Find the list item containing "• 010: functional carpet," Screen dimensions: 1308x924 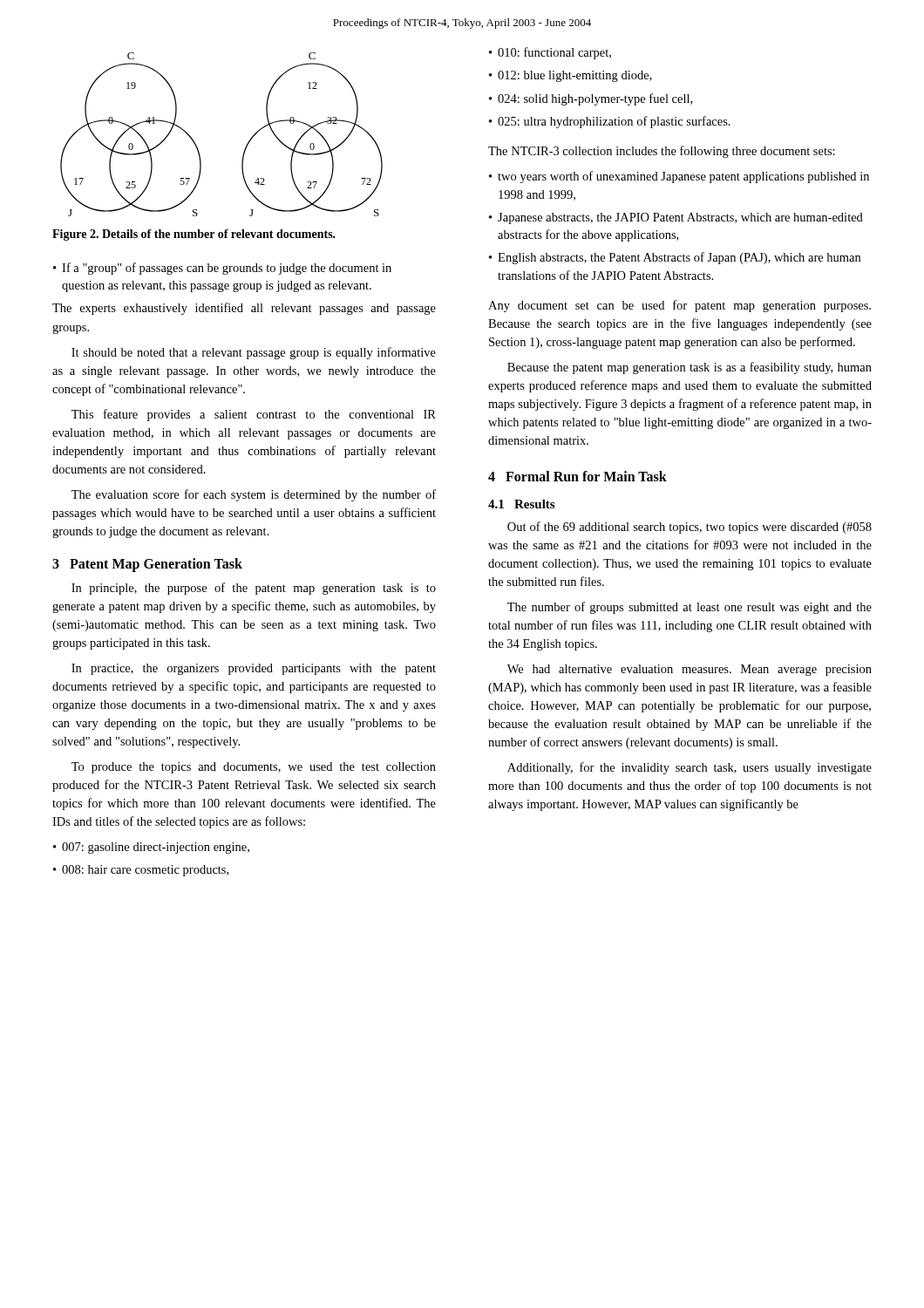coord(550,52)
